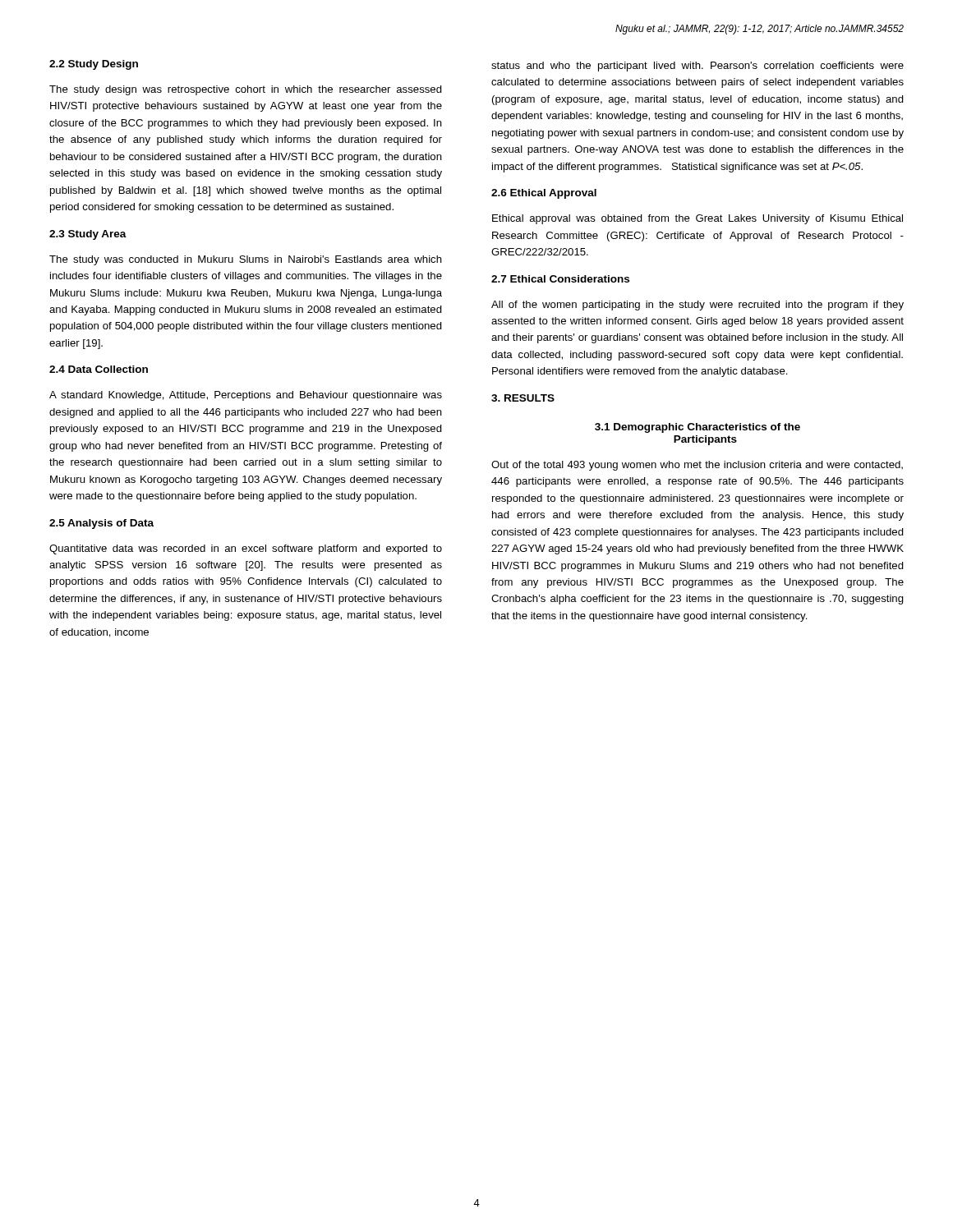Point to "2.4 Data Collection"

click(99, 369)
